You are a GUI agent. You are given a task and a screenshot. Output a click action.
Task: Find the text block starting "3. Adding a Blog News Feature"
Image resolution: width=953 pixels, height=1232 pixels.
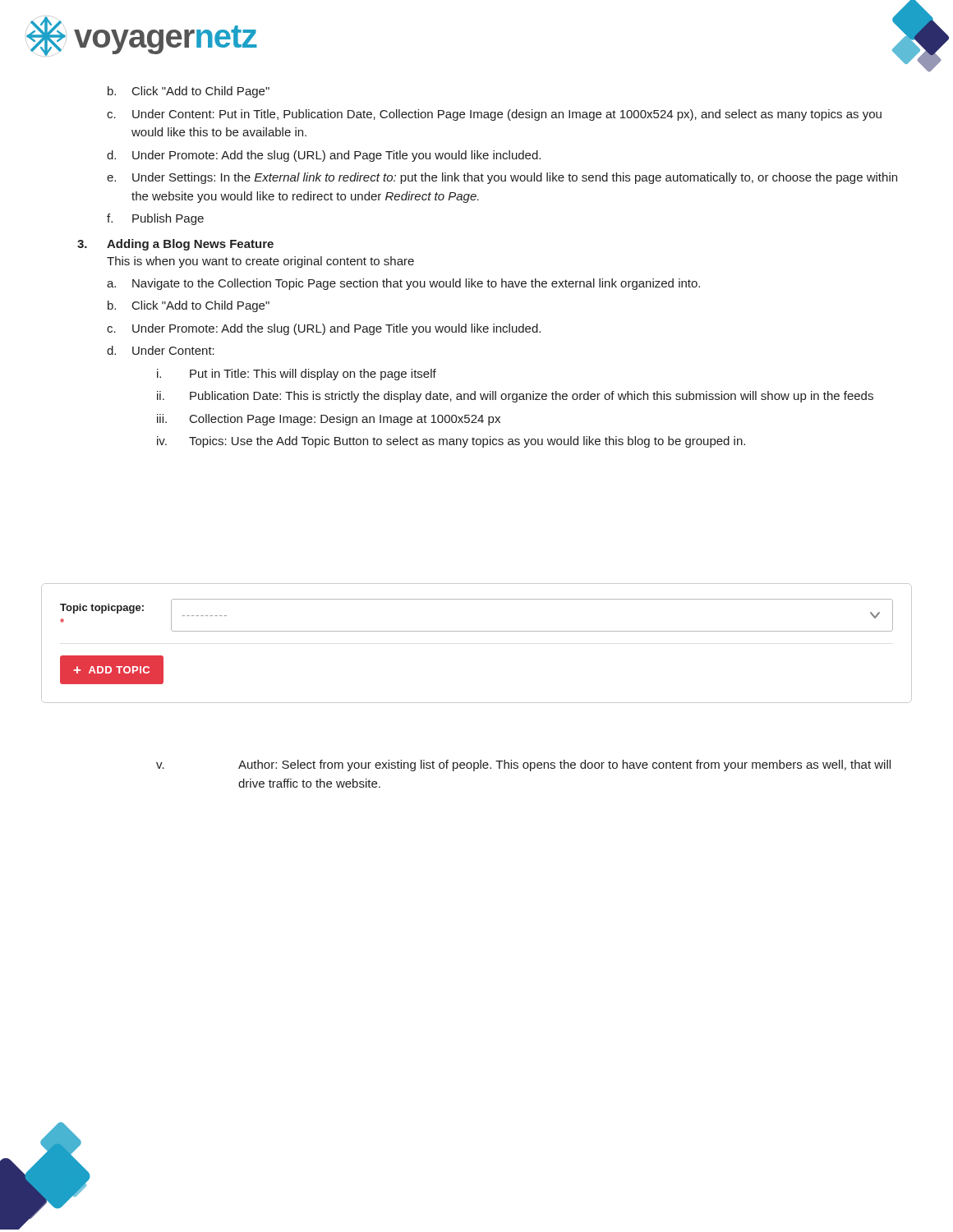176,243
